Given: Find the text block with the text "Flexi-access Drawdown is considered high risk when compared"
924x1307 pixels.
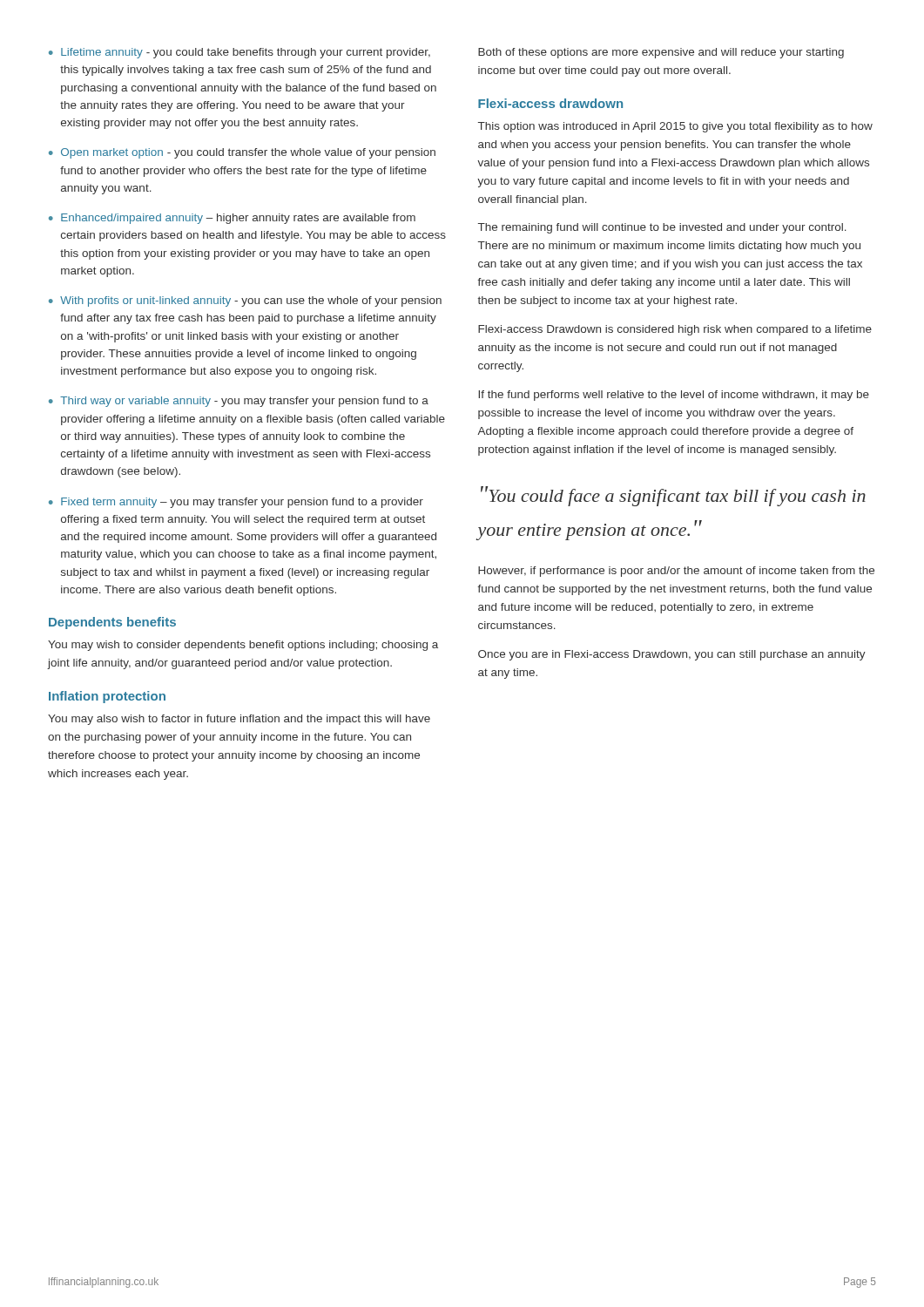Looking at the screenshot, I should 675,347.
